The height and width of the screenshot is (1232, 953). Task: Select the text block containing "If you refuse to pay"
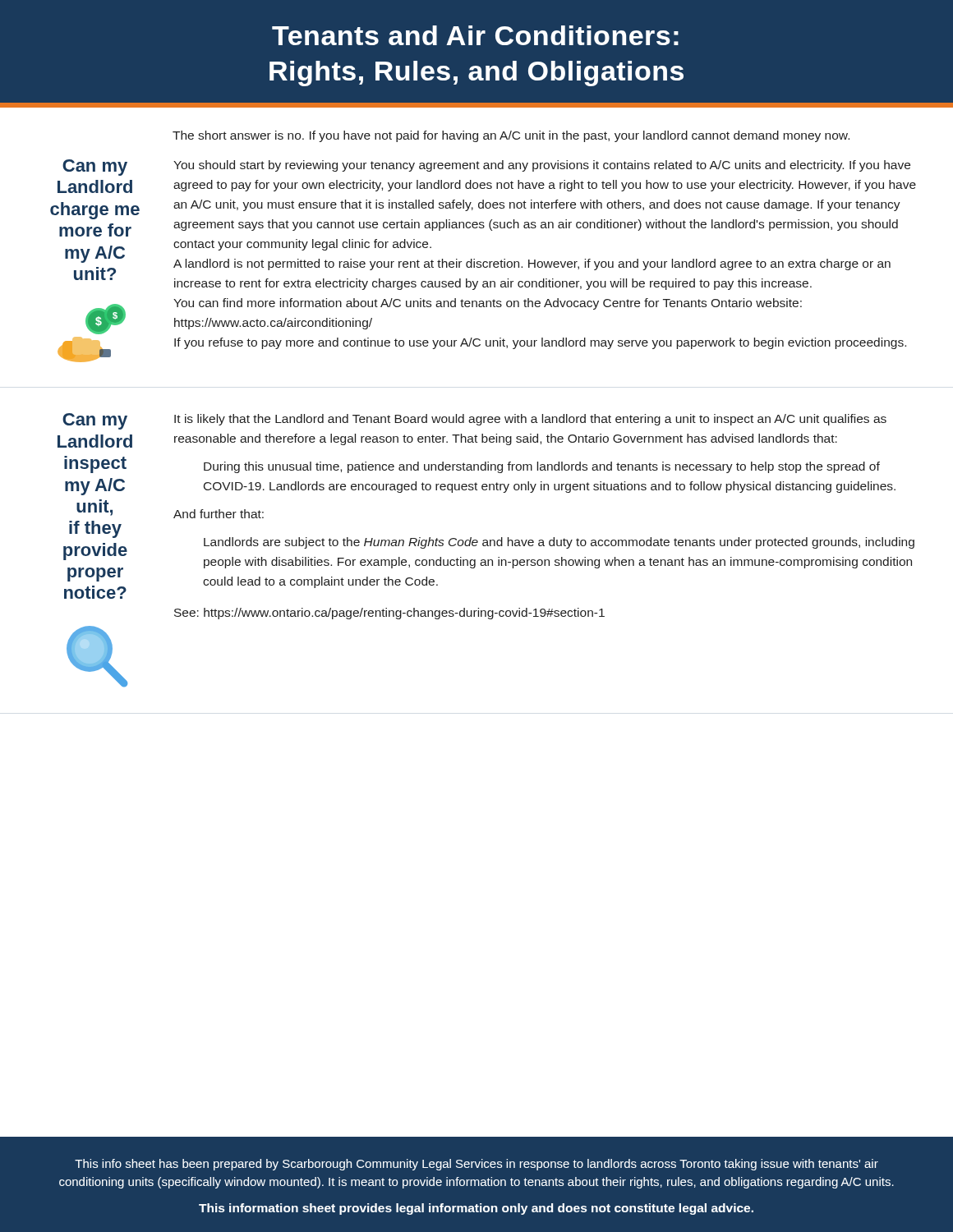[x=548, y=343]
